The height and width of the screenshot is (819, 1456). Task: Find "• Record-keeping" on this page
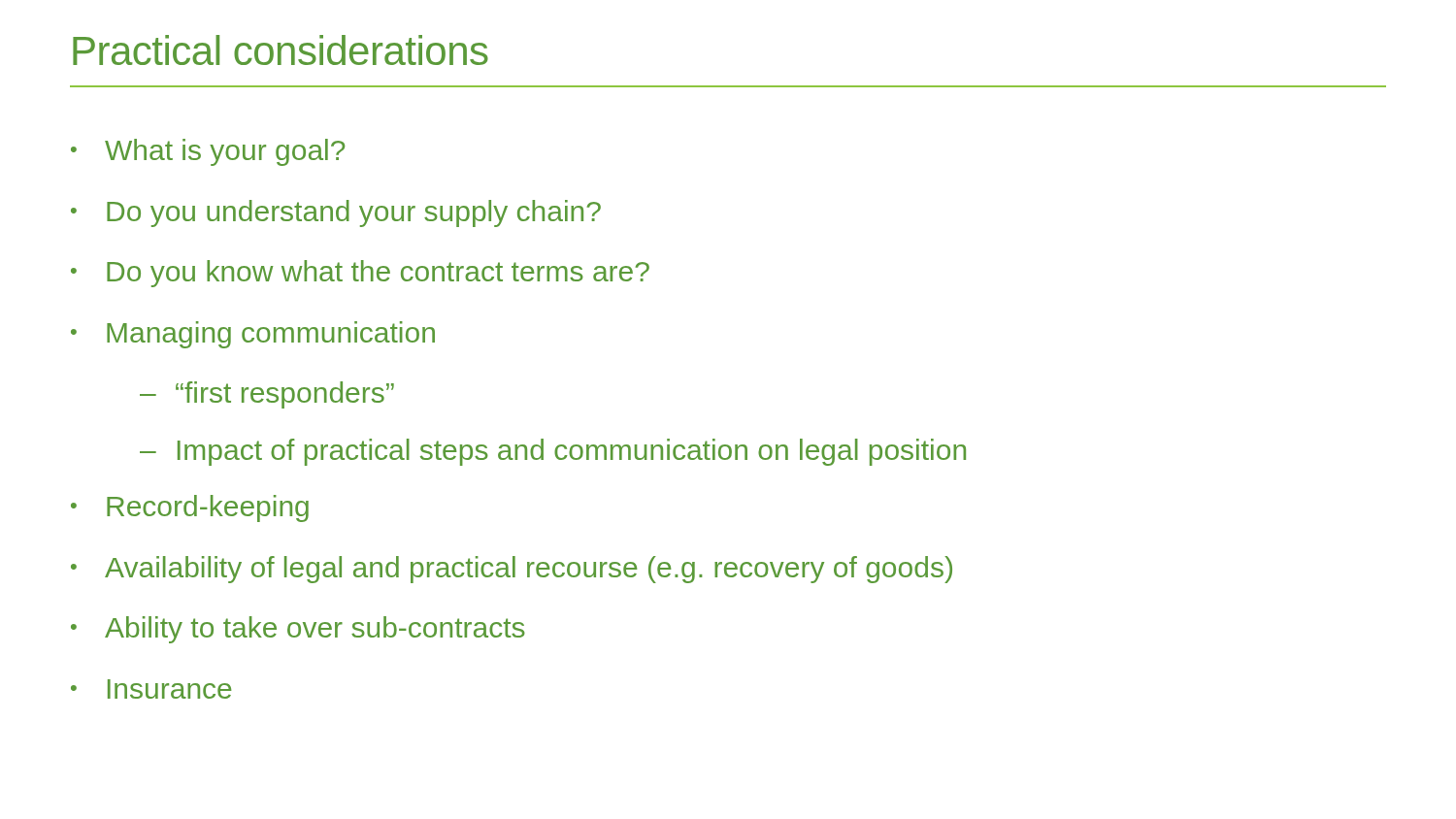[x=190, y=507]
